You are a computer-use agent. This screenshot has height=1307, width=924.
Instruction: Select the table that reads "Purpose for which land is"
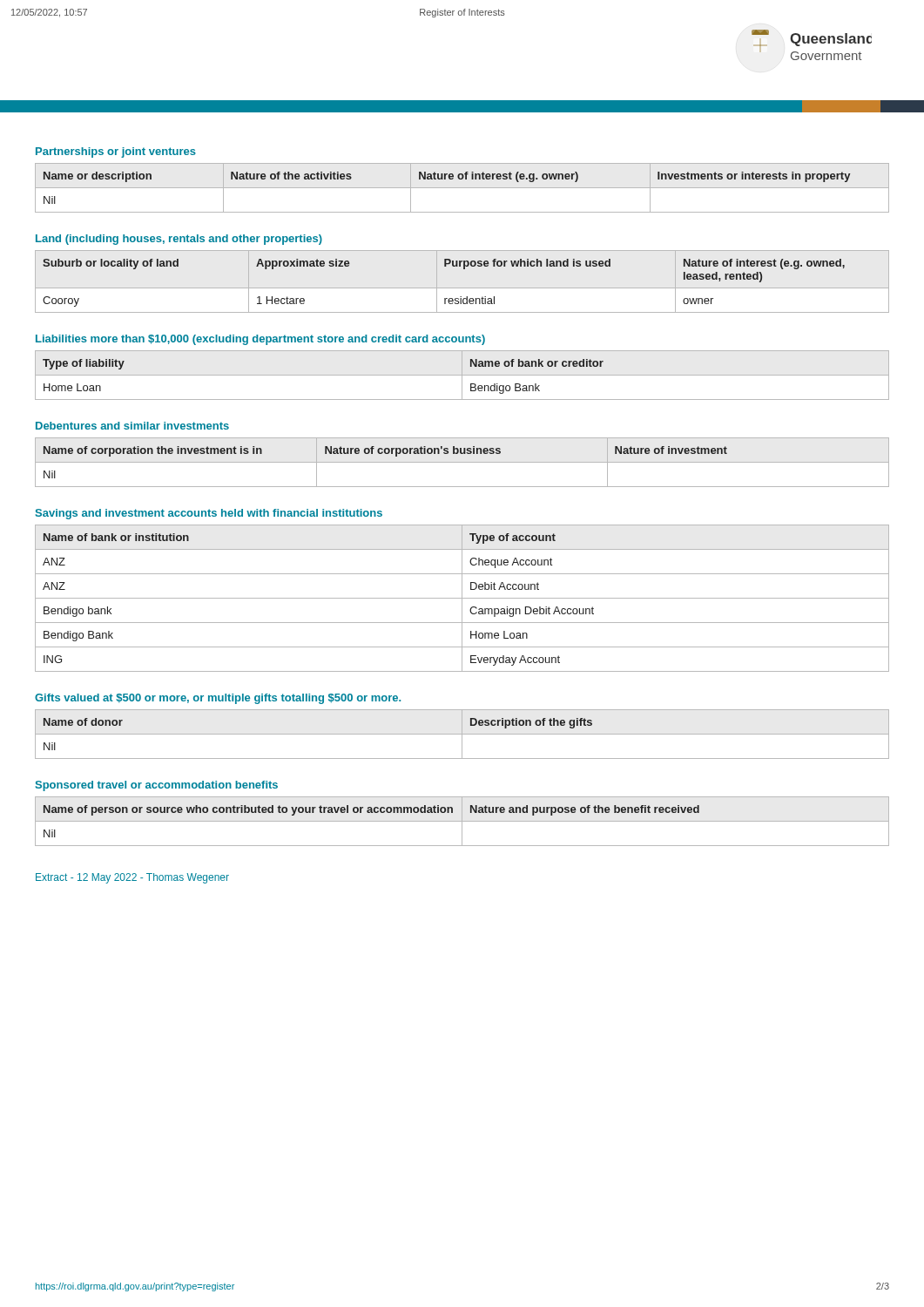[x=462, y=281]
